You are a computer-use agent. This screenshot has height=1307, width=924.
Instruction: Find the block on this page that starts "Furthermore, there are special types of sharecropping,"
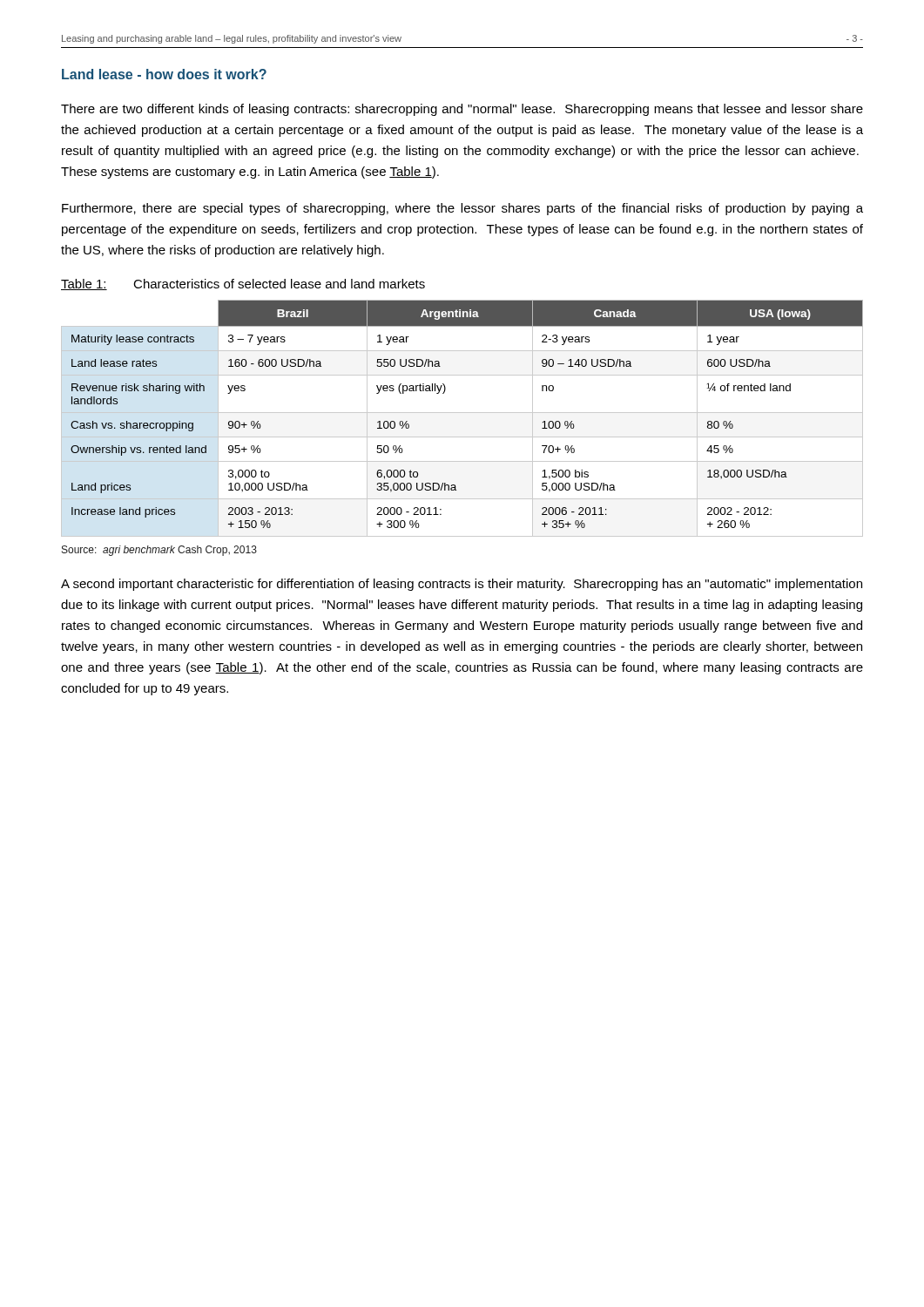point(462,229)
